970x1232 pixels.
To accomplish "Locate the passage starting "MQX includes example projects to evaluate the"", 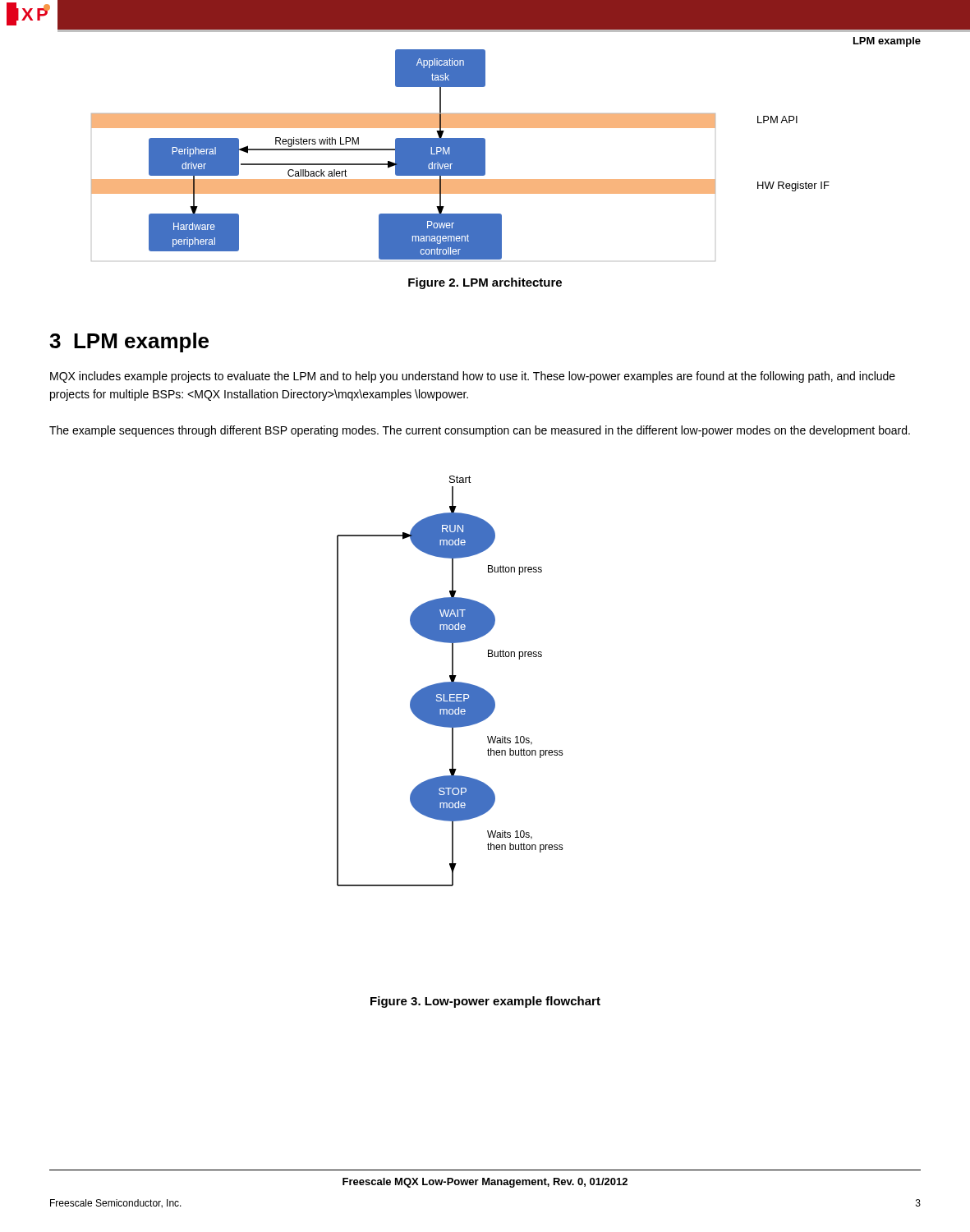I will click(x=472, y=385).
